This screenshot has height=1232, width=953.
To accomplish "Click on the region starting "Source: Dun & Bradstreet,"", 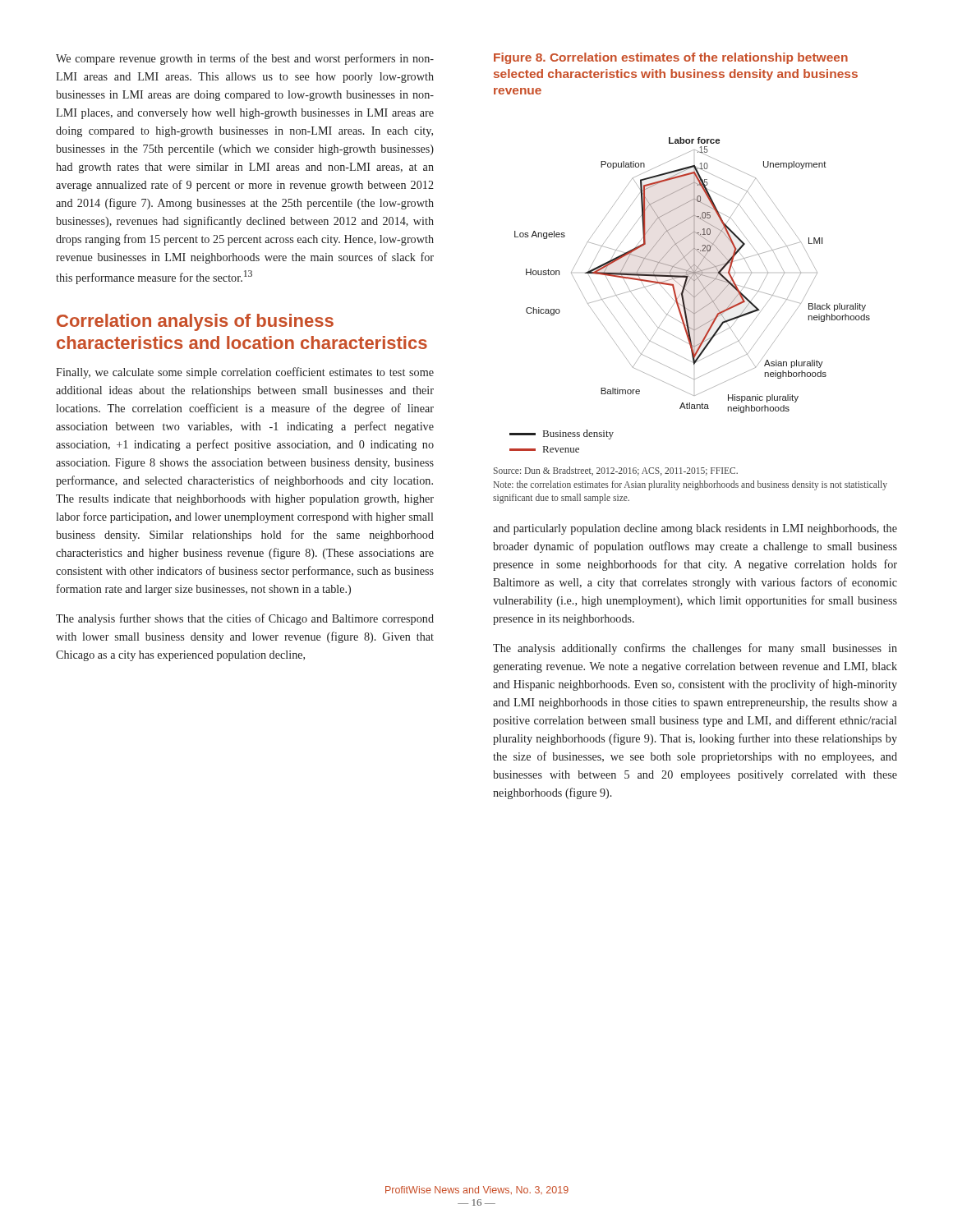I will pyautogui.click(x=690, y=484).
